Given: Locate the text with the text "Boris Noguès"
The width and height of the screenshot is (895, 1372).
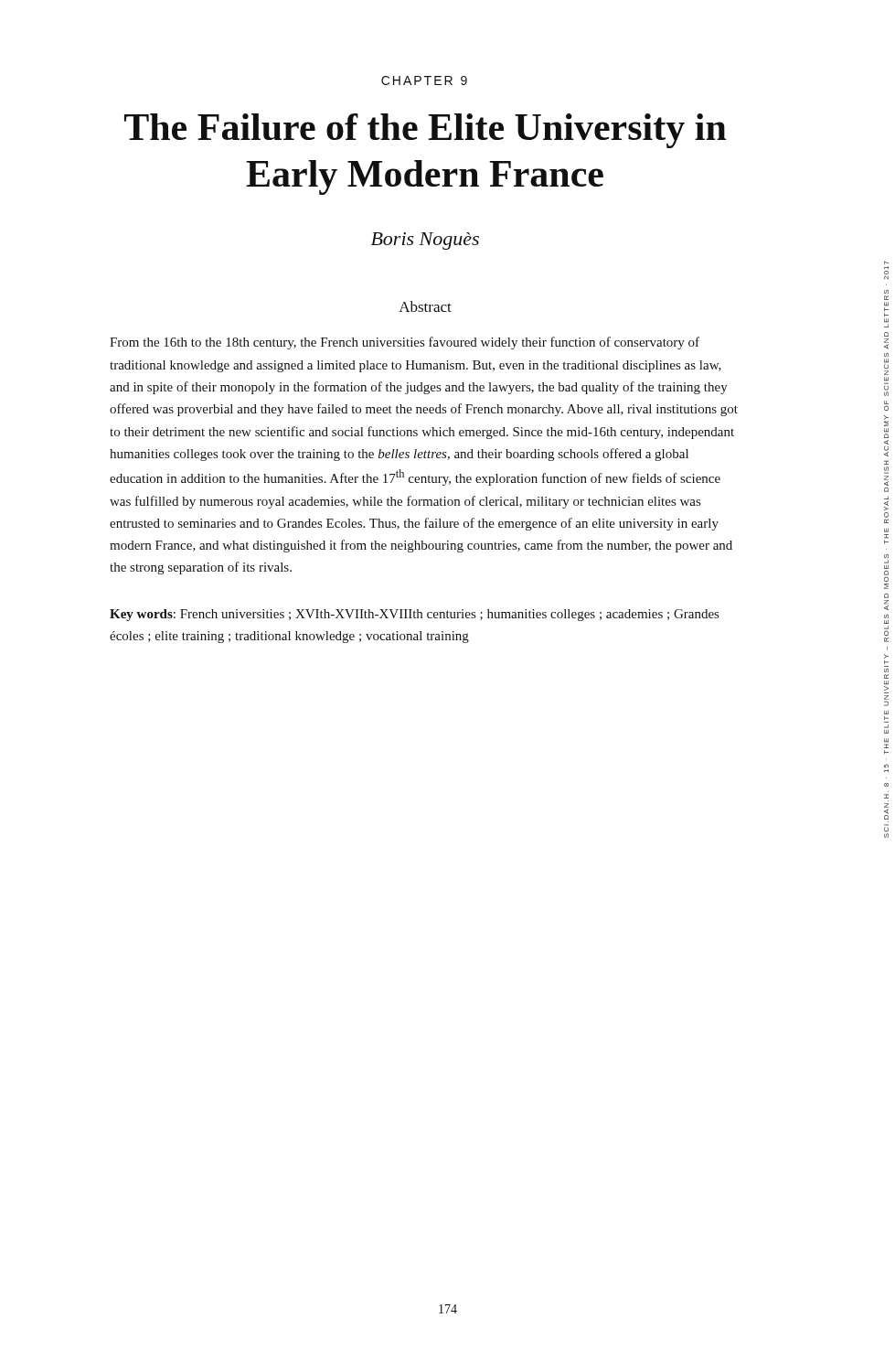Looking at the screenshot, I should [x=425, y=239].
